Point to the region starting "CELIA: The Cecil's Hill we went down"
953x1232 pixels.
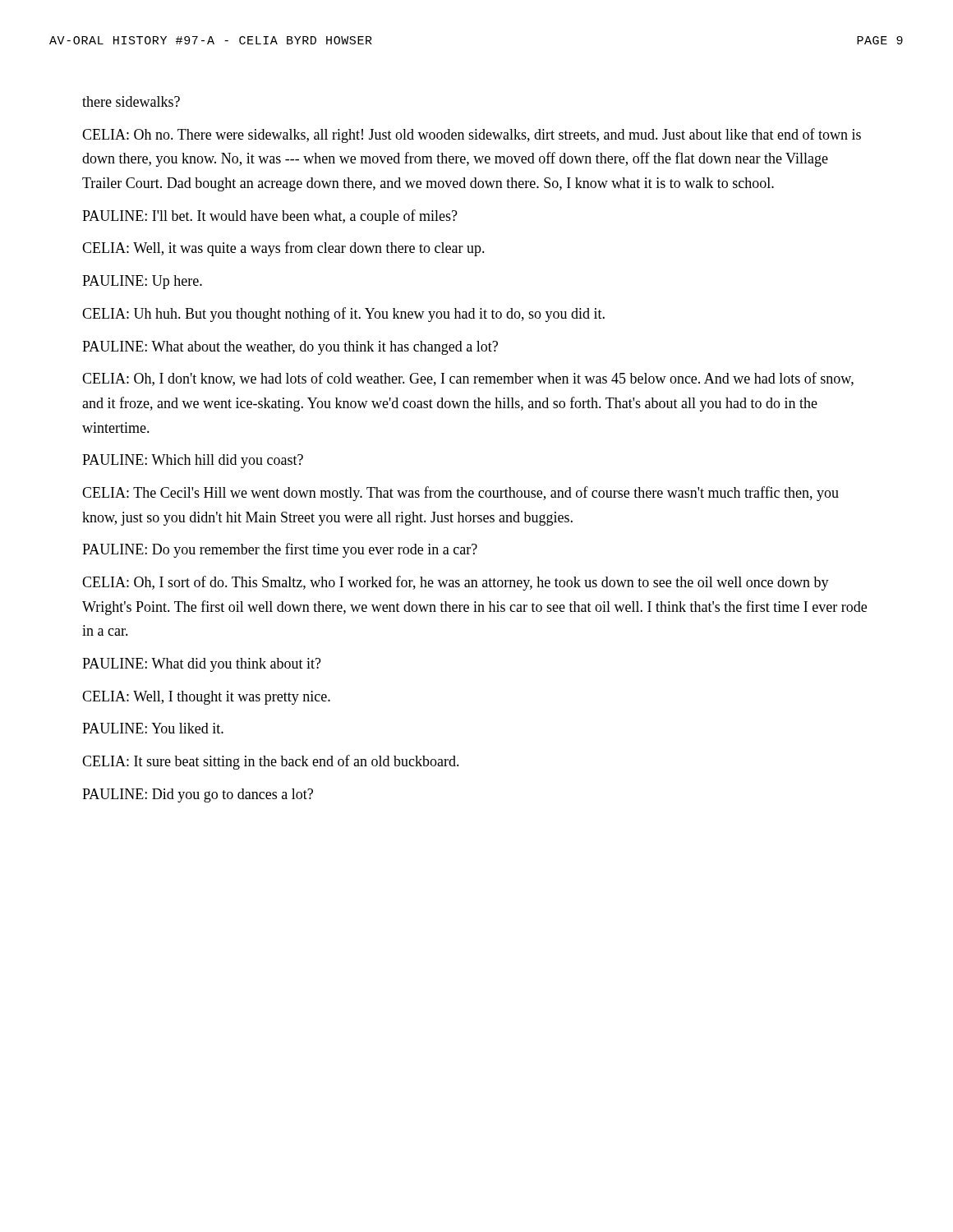pyautogui.click(x=476, y=506)
